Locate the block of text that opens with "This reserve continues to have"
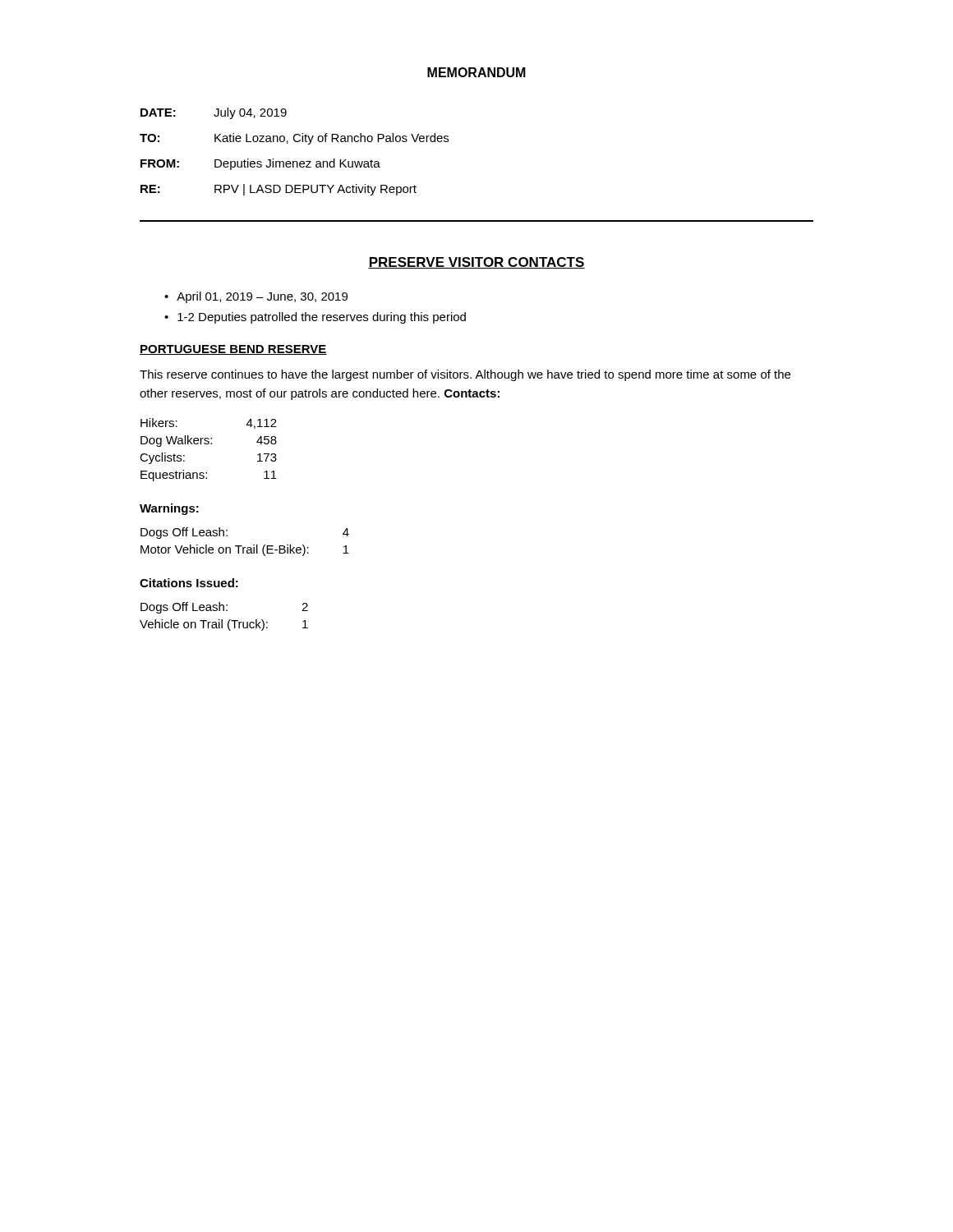 click(x=465, y=383)
